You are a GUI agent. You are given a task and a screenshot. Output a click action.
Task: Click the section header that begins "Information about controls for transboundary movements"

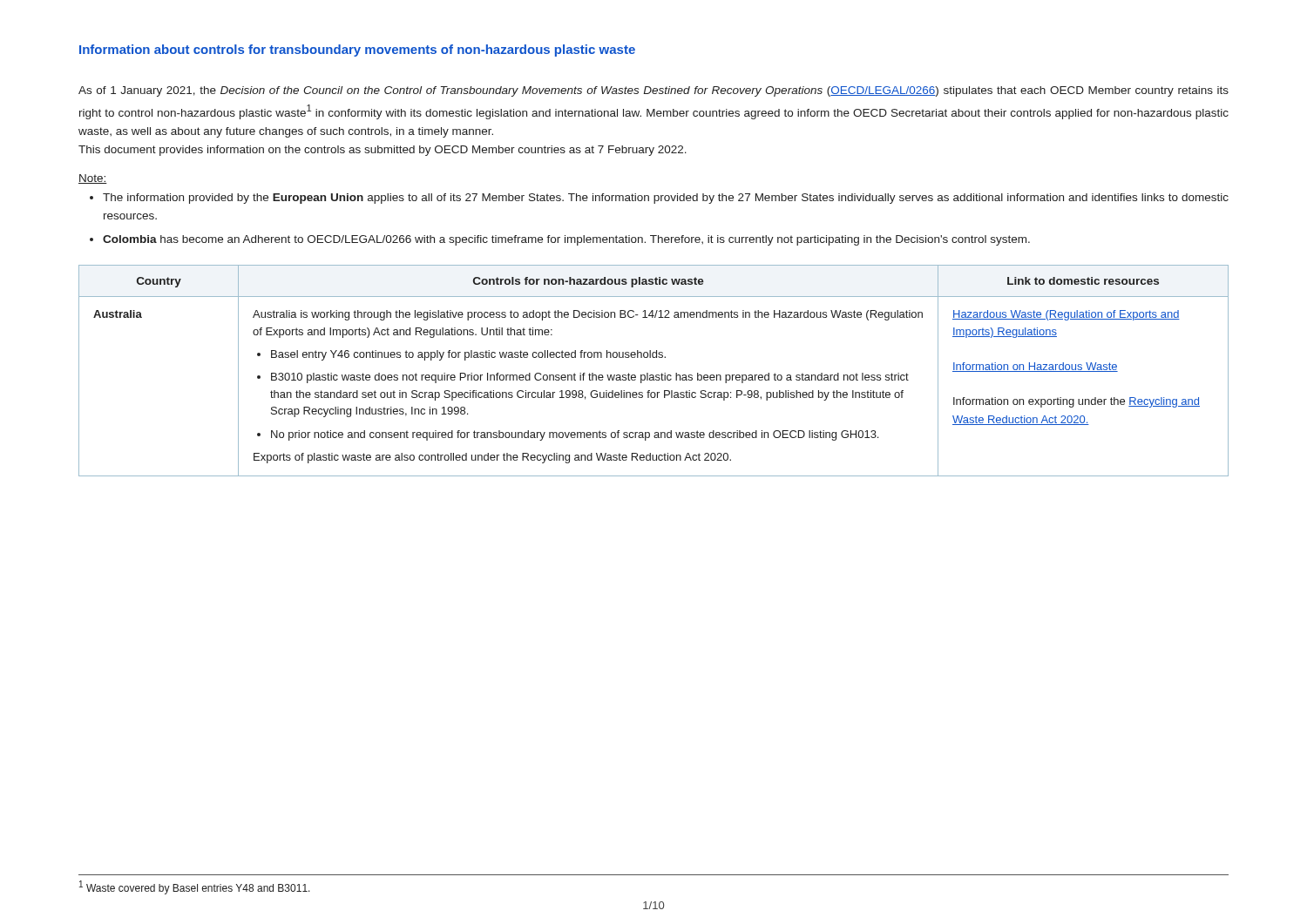click(x=357, y=49)
